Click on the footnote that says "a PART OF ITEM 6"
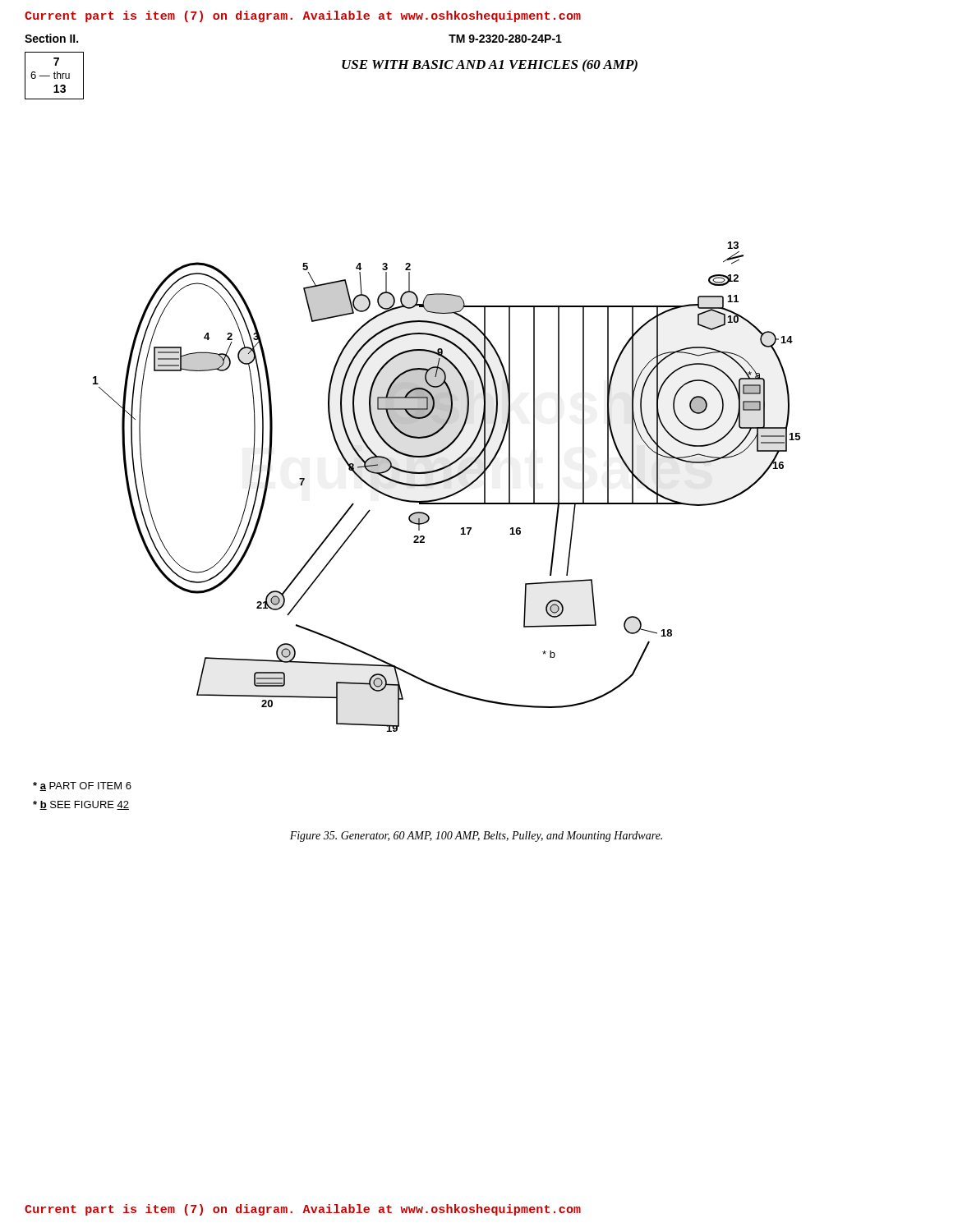This screenshot has width=953, height=1232. (x=82, y=786)
